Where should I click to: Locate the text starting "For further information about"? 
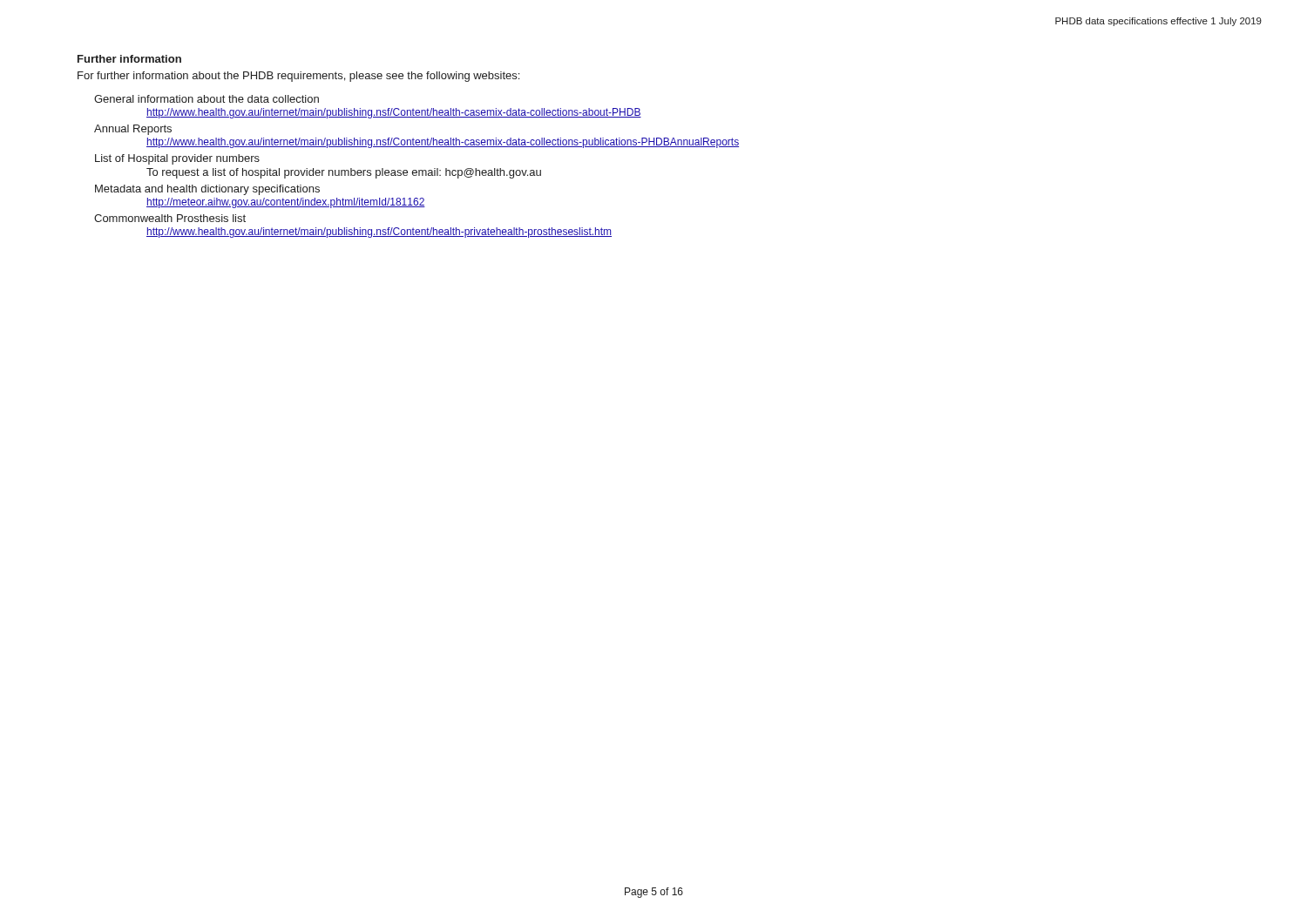(x=299, y=75)
